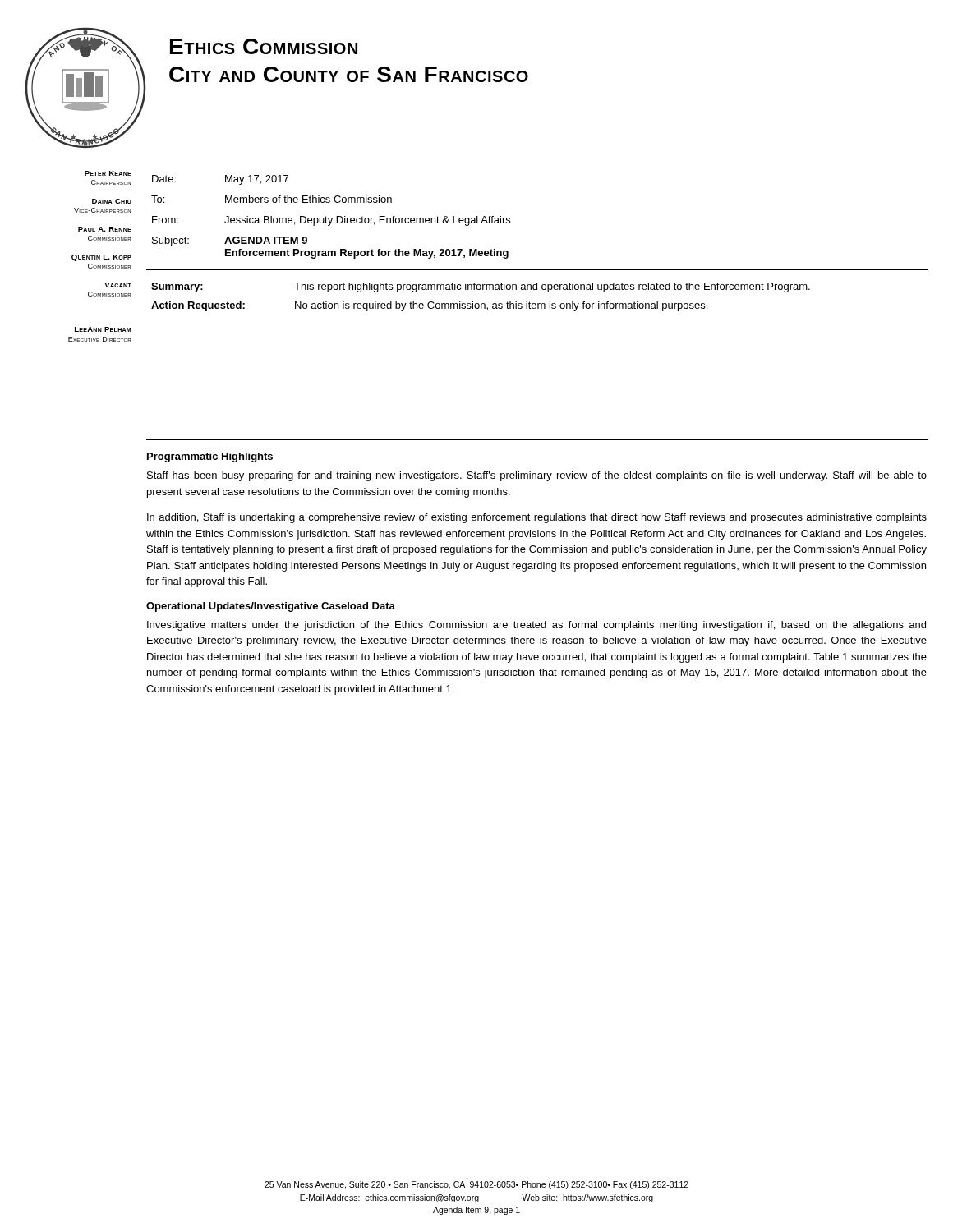Locate the title with the text "Ethics Commission City"
This screenshot has height=1232, width=953.
[x=349, y=60]
